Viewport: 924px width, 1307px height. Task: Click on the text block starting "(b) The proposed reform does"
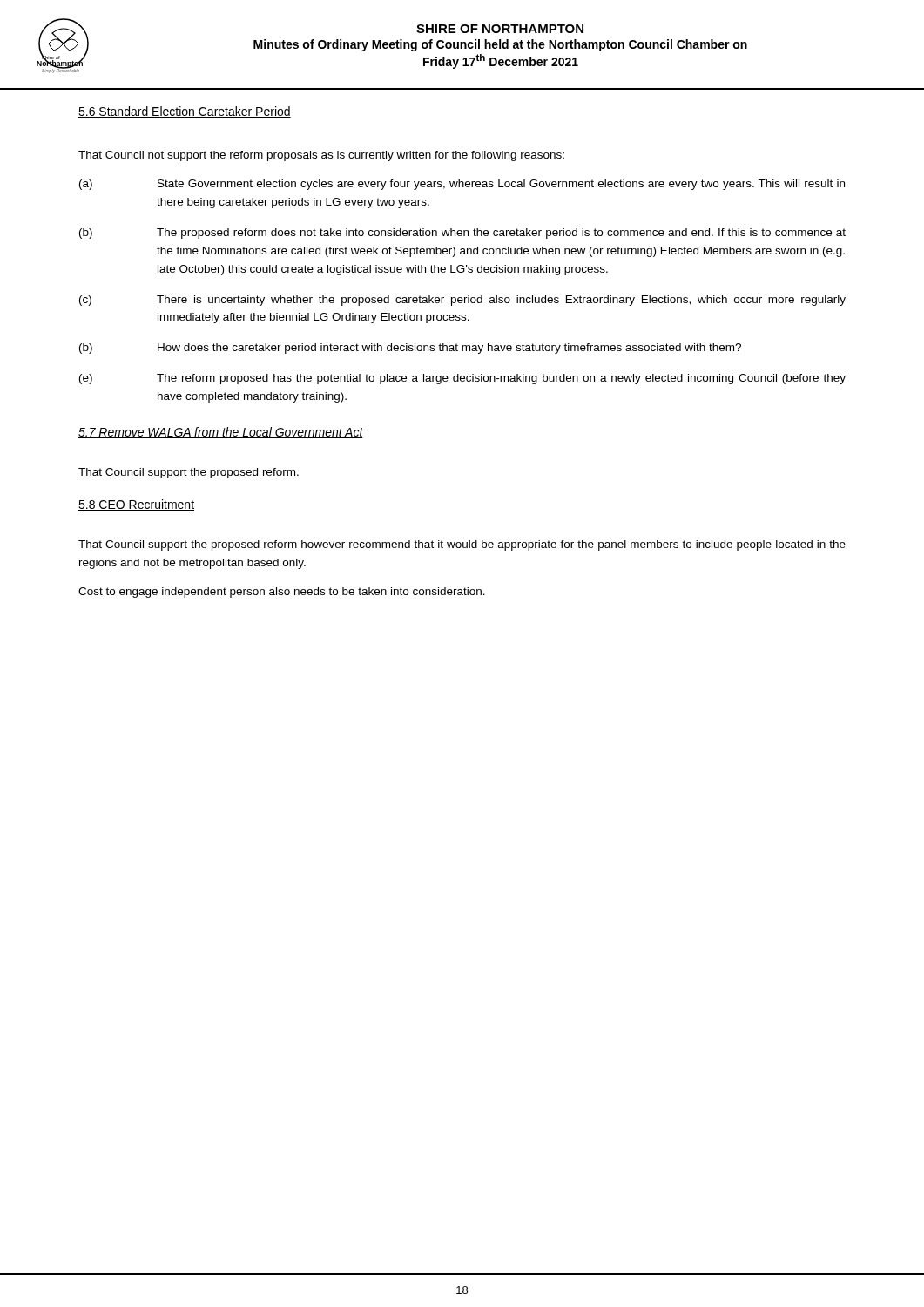point(462,251)
